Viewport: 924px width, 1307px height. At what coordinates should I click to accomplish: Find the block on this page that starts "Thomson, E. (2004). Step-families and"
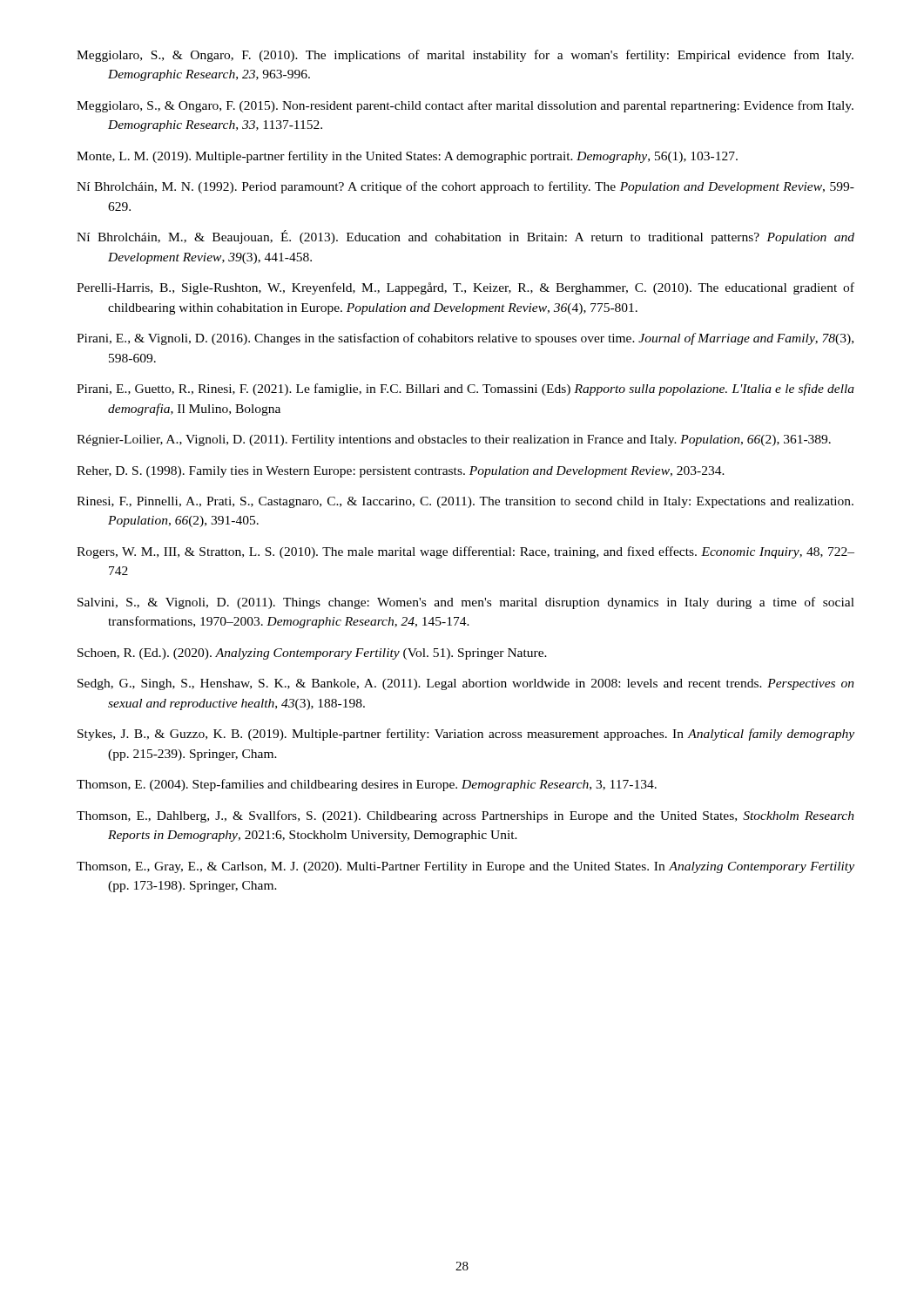367,784
